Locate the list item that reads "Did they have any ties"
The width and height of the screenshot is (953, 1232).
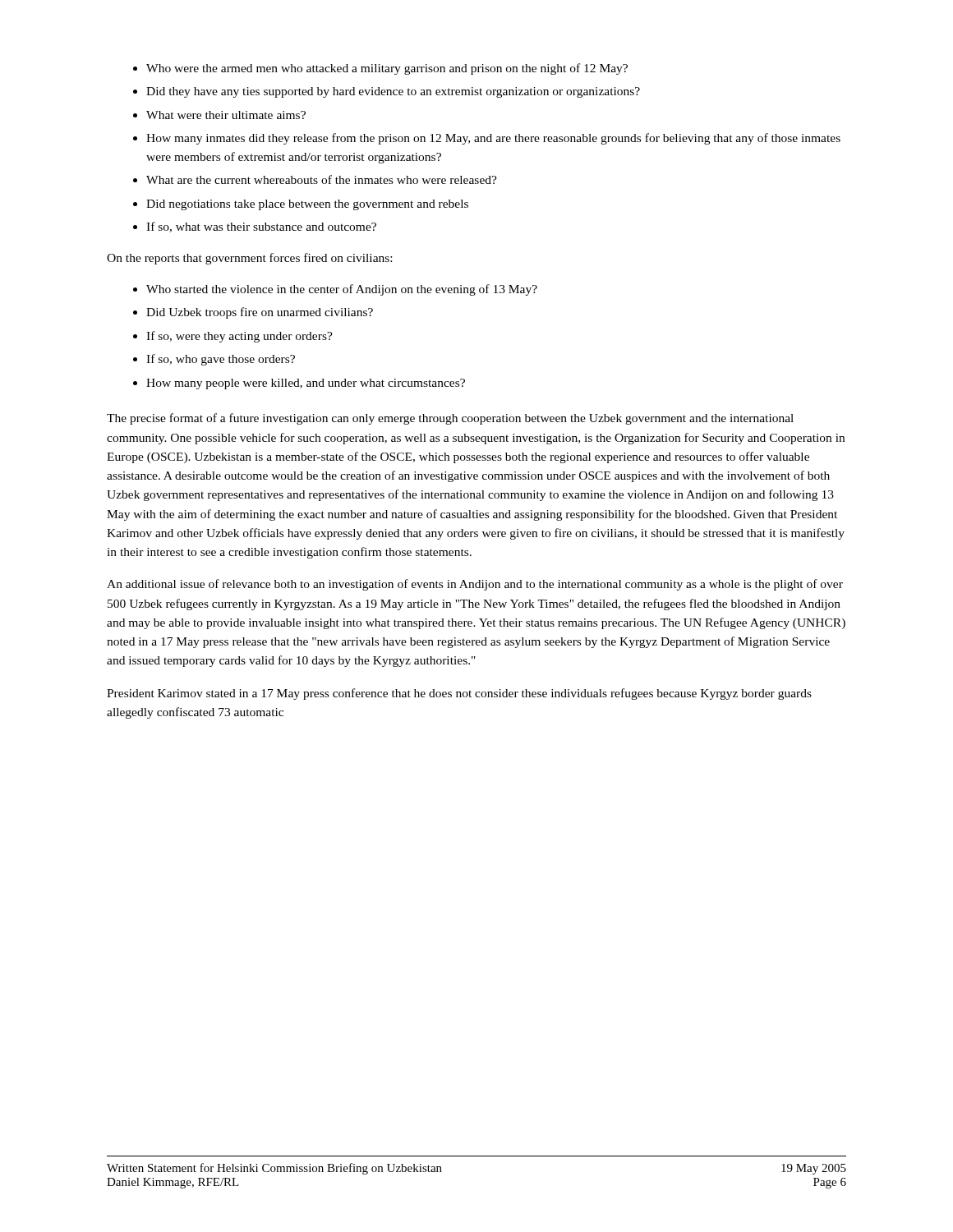(476, 92)
